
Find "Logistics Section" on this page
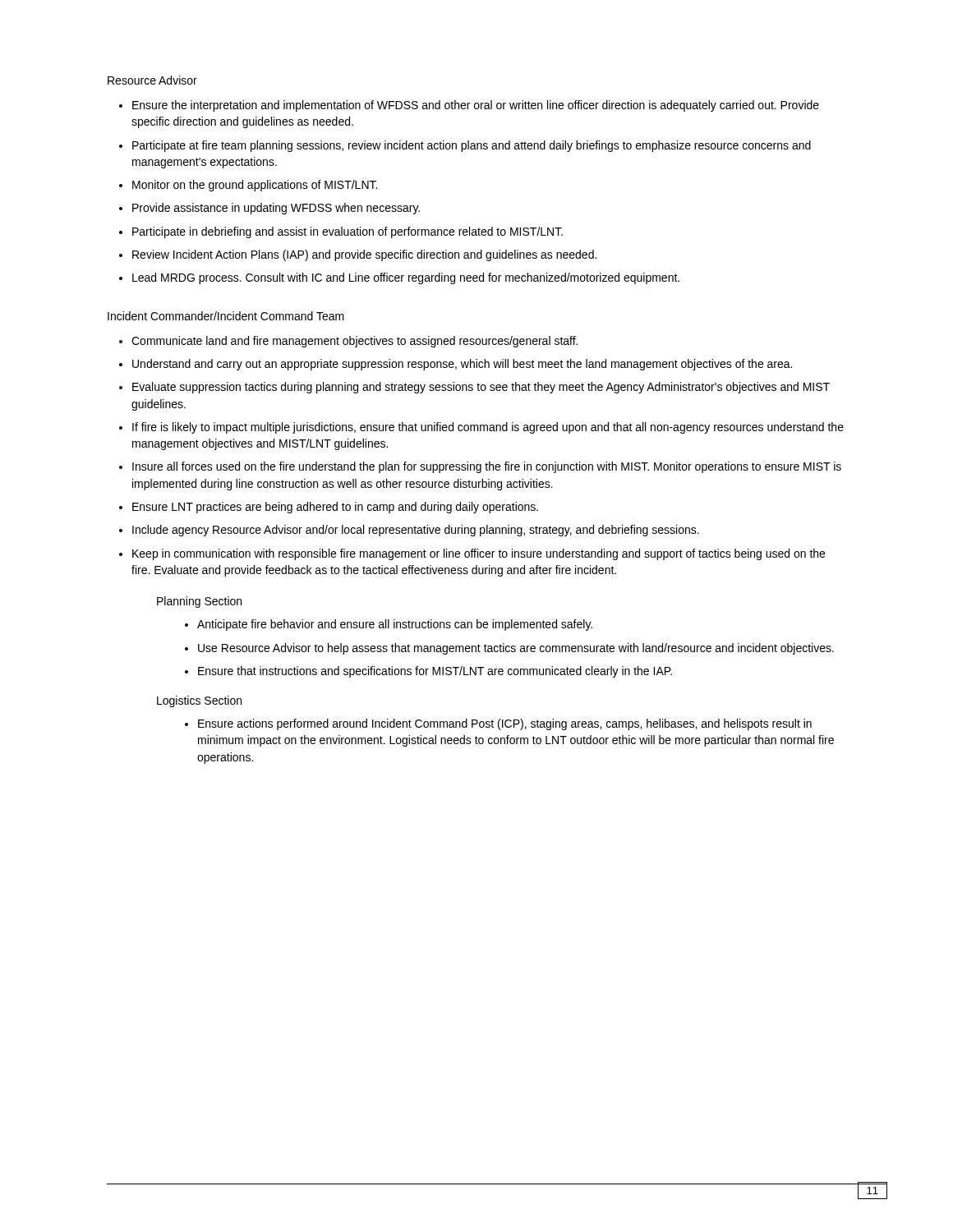pyautogui.click(x=199, y=701)
